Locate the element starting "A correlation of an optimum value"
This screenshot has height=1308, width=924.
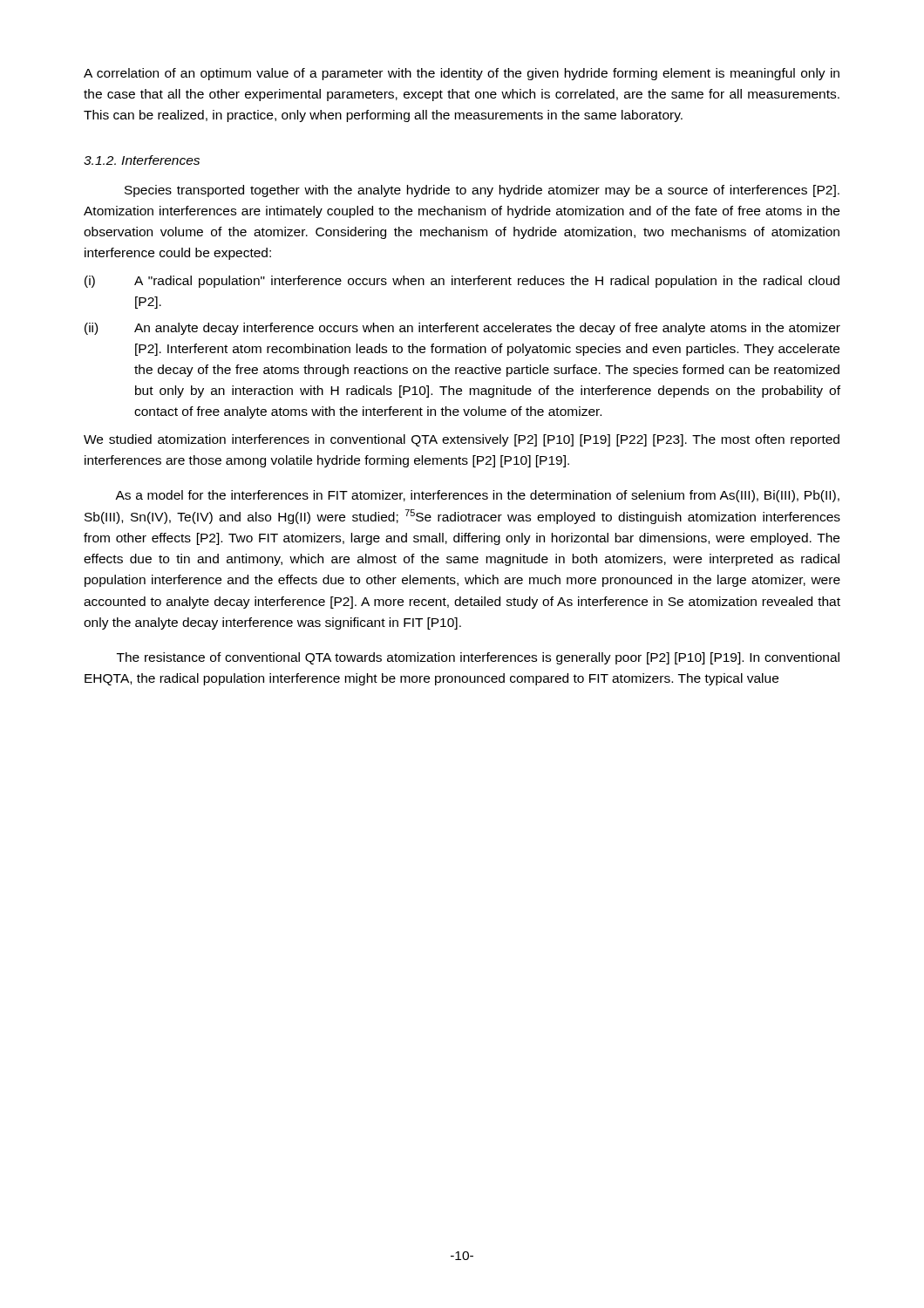click(x=462, y=94)
